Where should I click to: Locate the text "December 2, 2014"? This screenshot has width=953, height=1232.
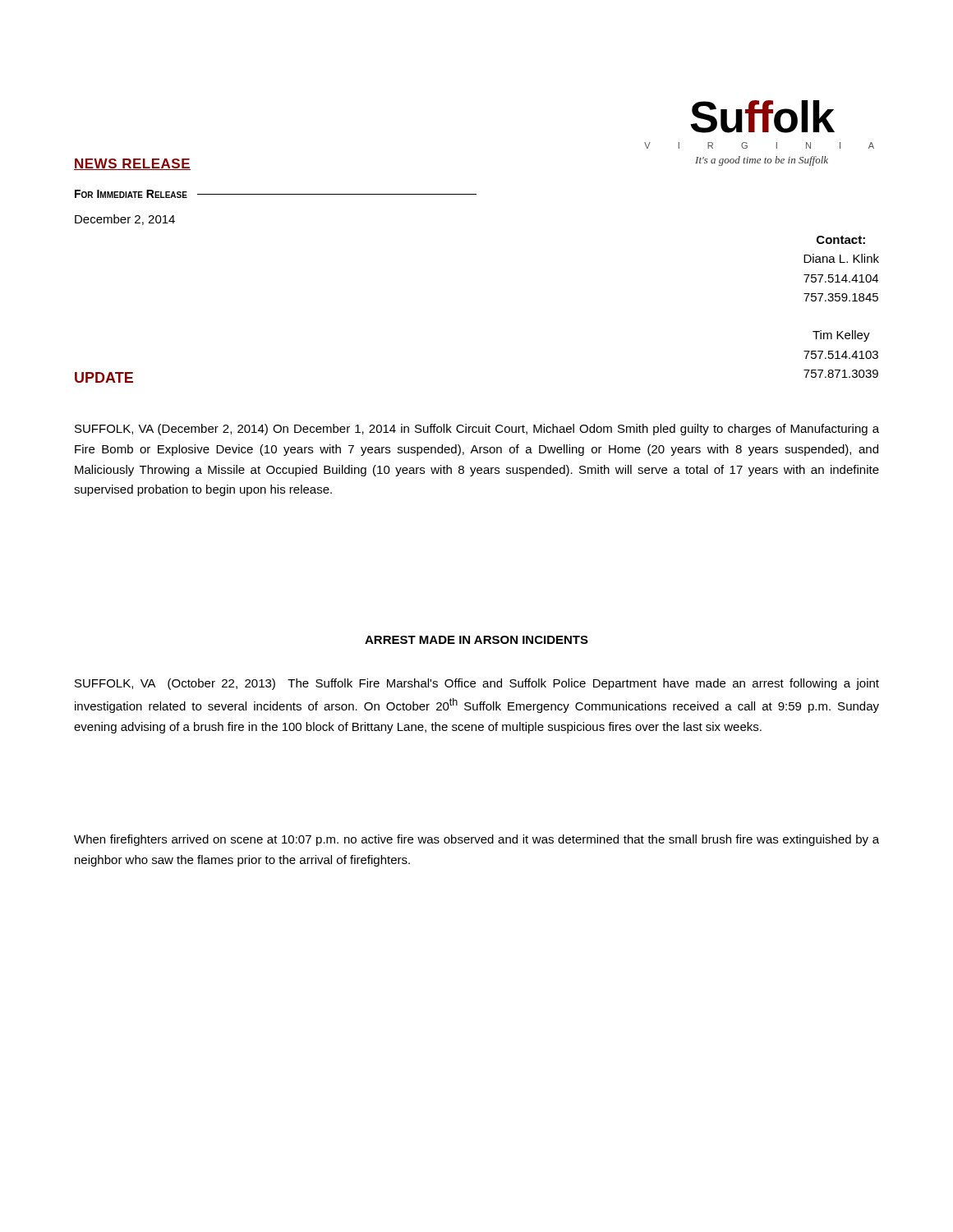[x=125, y=219]
